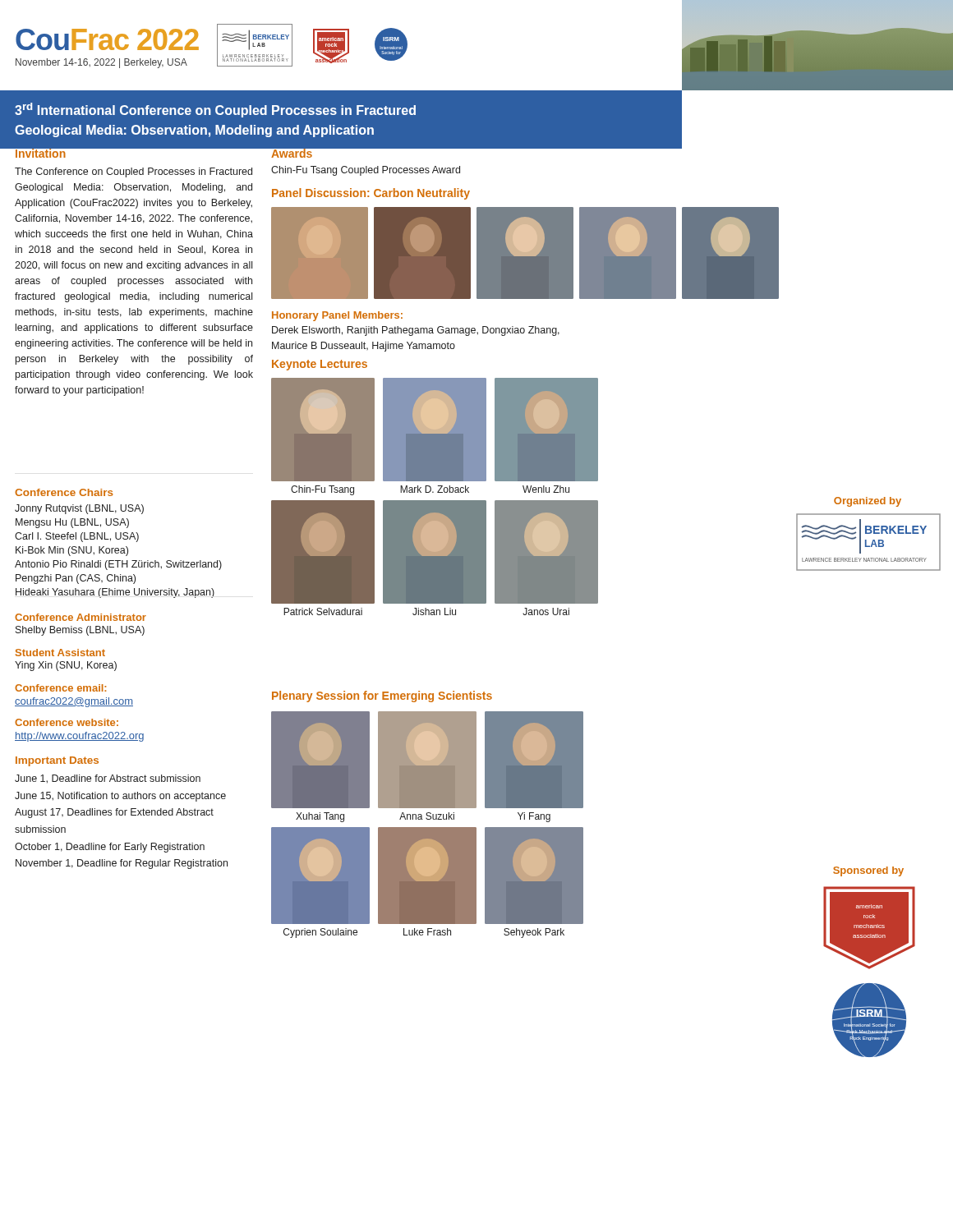Where does it say "Honorary Panel Members:"?

pos(337,315)
